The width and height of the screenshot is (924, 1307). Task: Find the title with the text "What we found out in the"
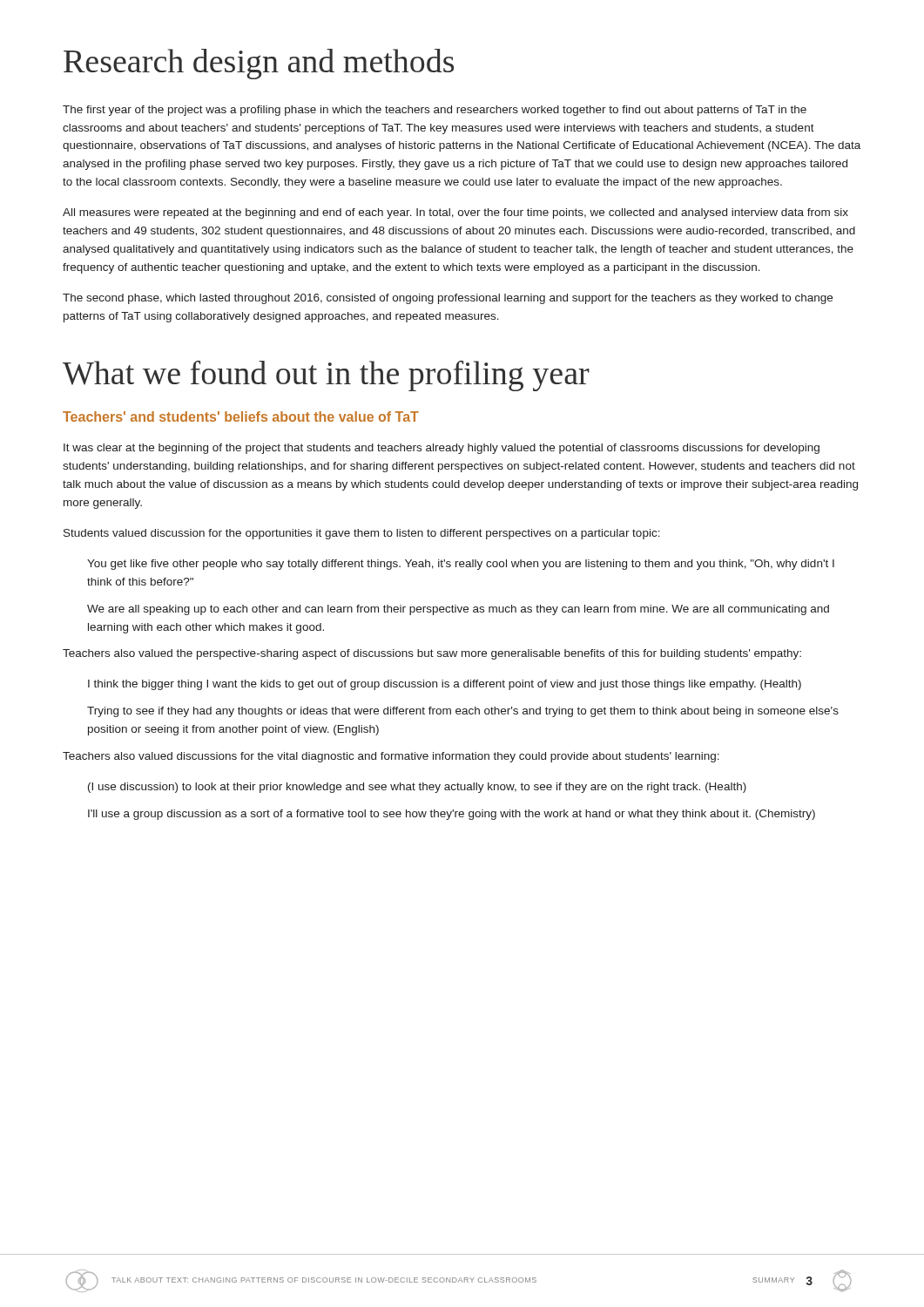point(462,373)
